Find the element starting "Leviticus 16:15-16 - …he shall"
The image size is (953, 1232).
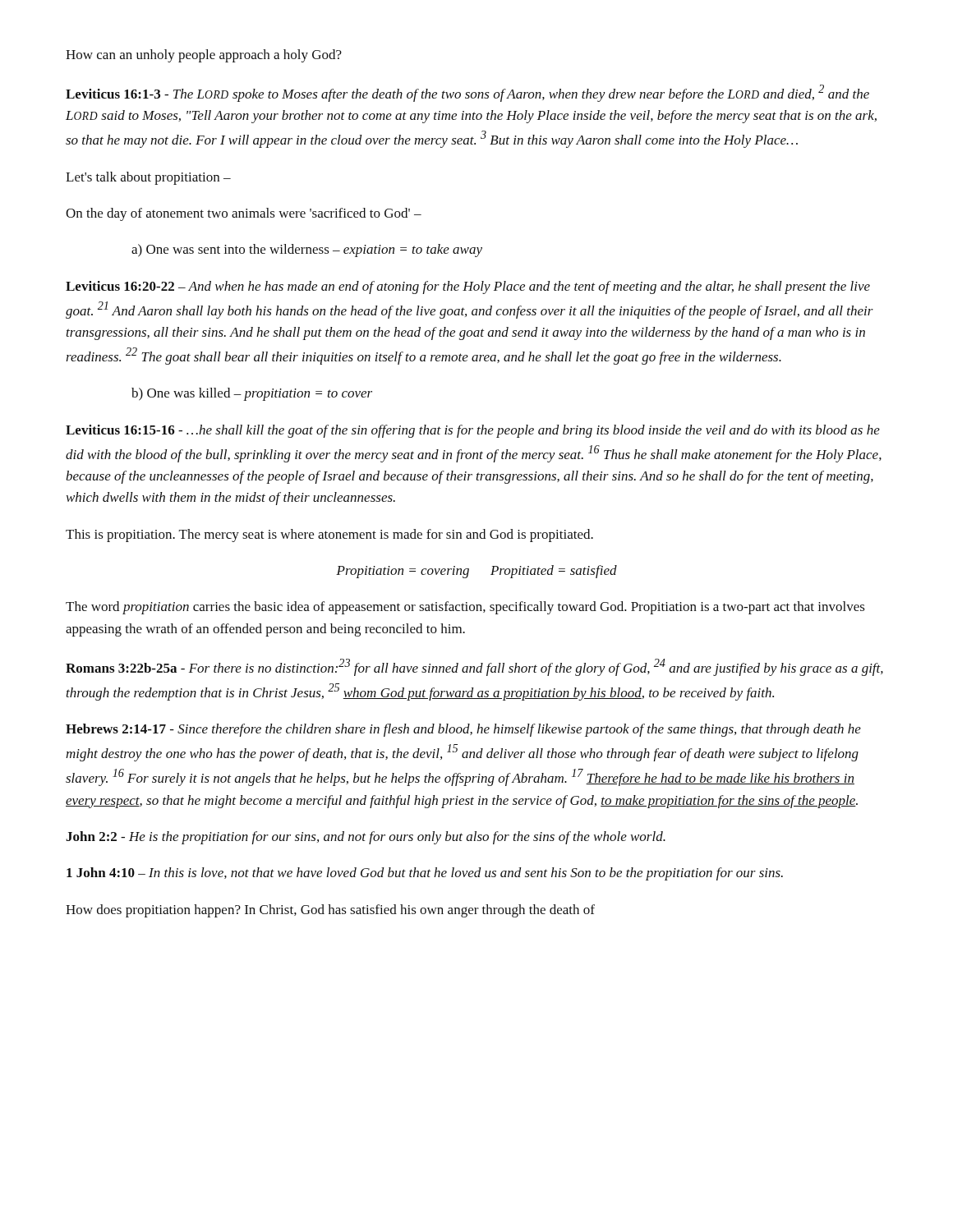[474, 464]
